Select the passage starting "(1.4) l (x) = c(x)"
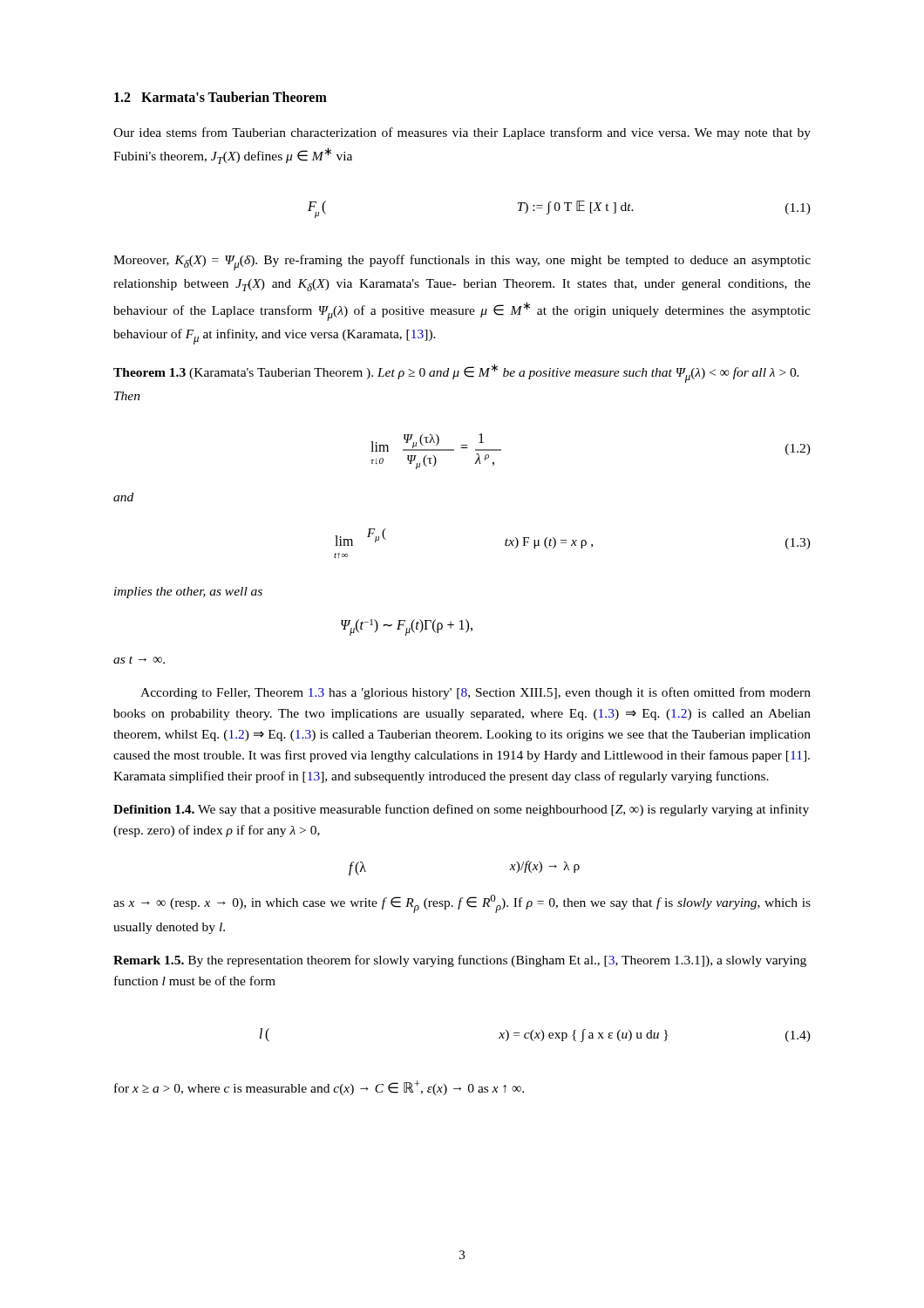Viewport: 924px width, 1308px height. point(533,1035)
